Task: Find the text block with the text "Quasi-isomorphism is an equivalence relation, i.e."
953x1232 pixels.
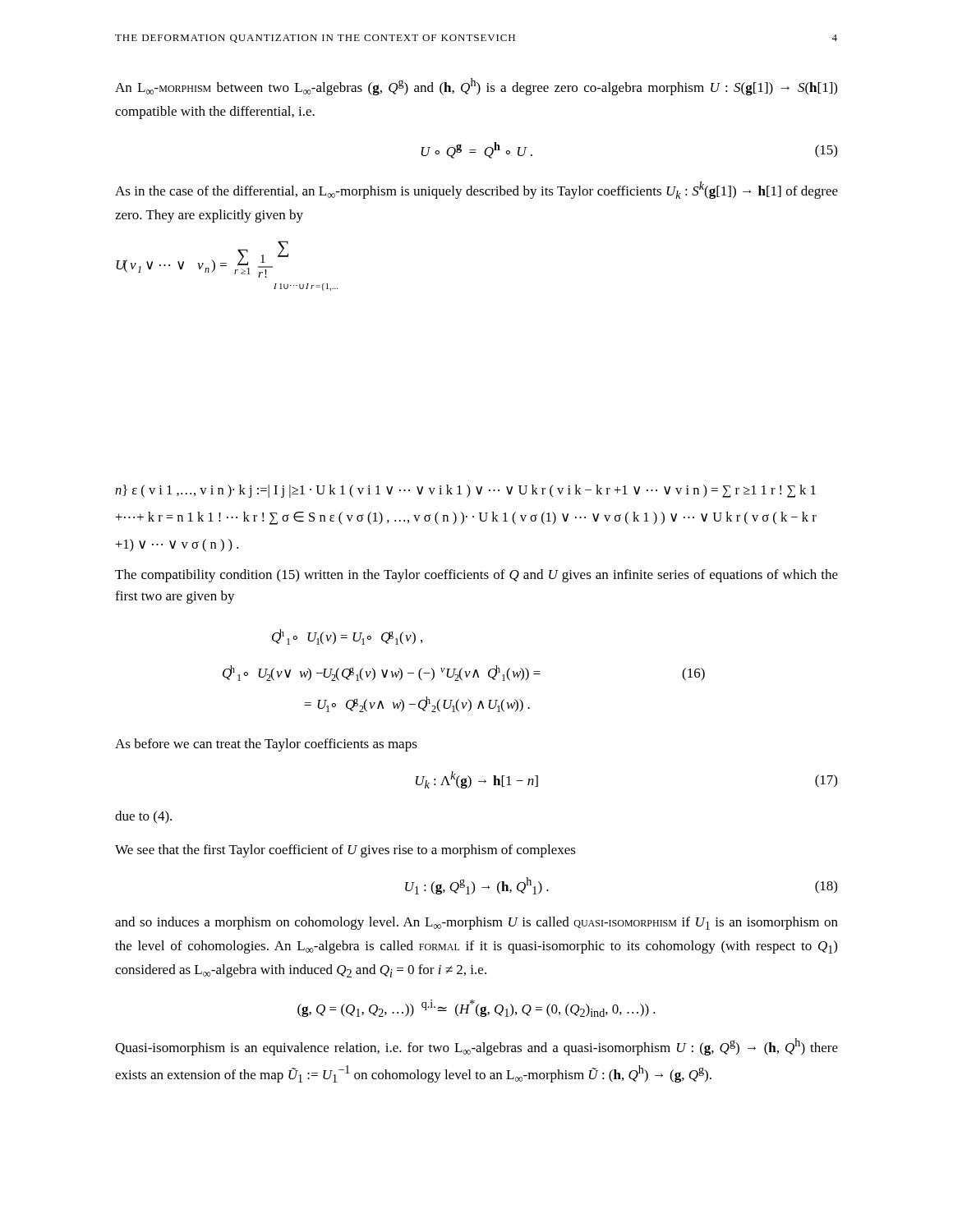Action: 476,1061
